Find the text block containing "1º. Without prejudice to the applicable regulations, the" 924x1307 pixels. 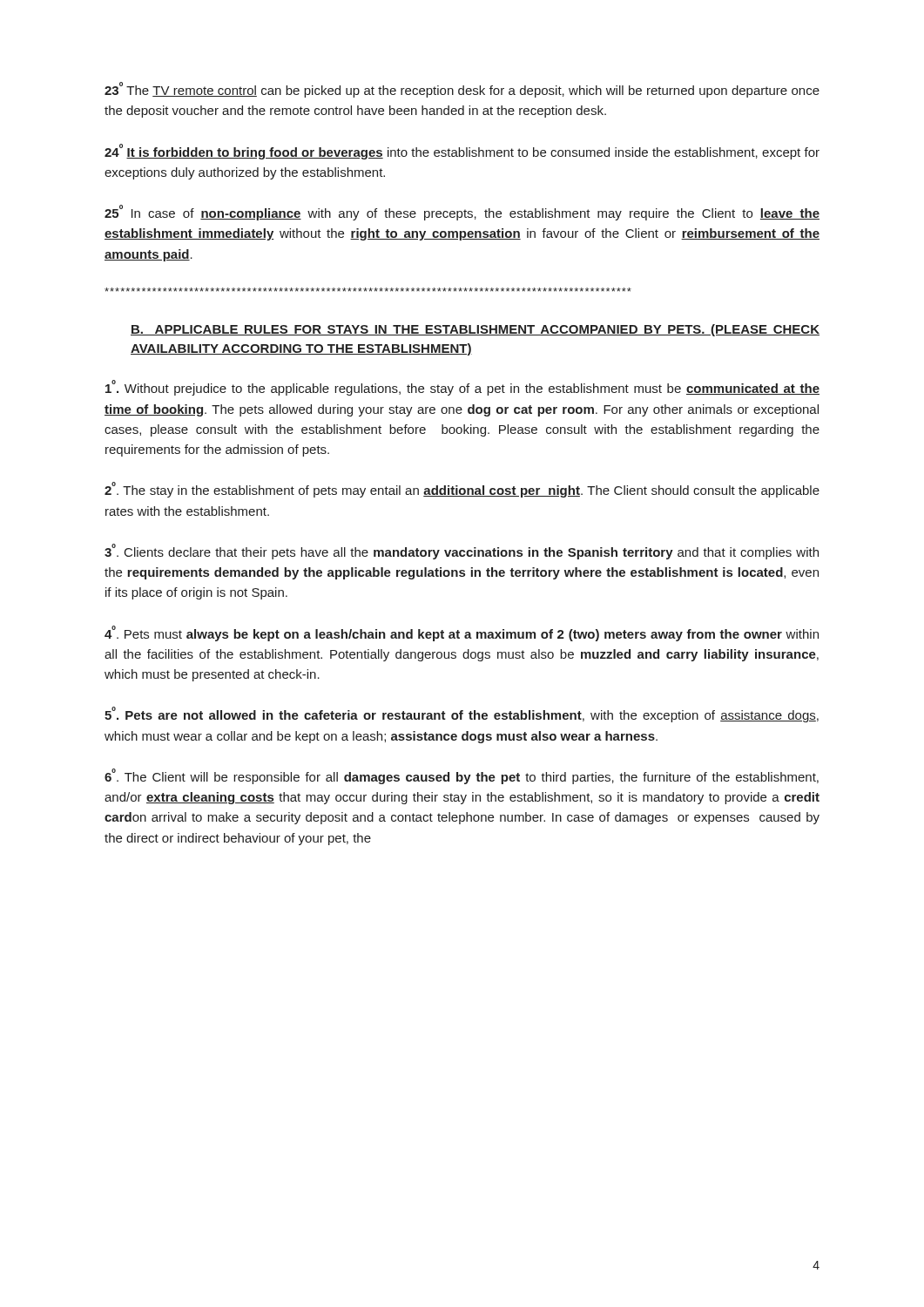click(x=462, y=418)
